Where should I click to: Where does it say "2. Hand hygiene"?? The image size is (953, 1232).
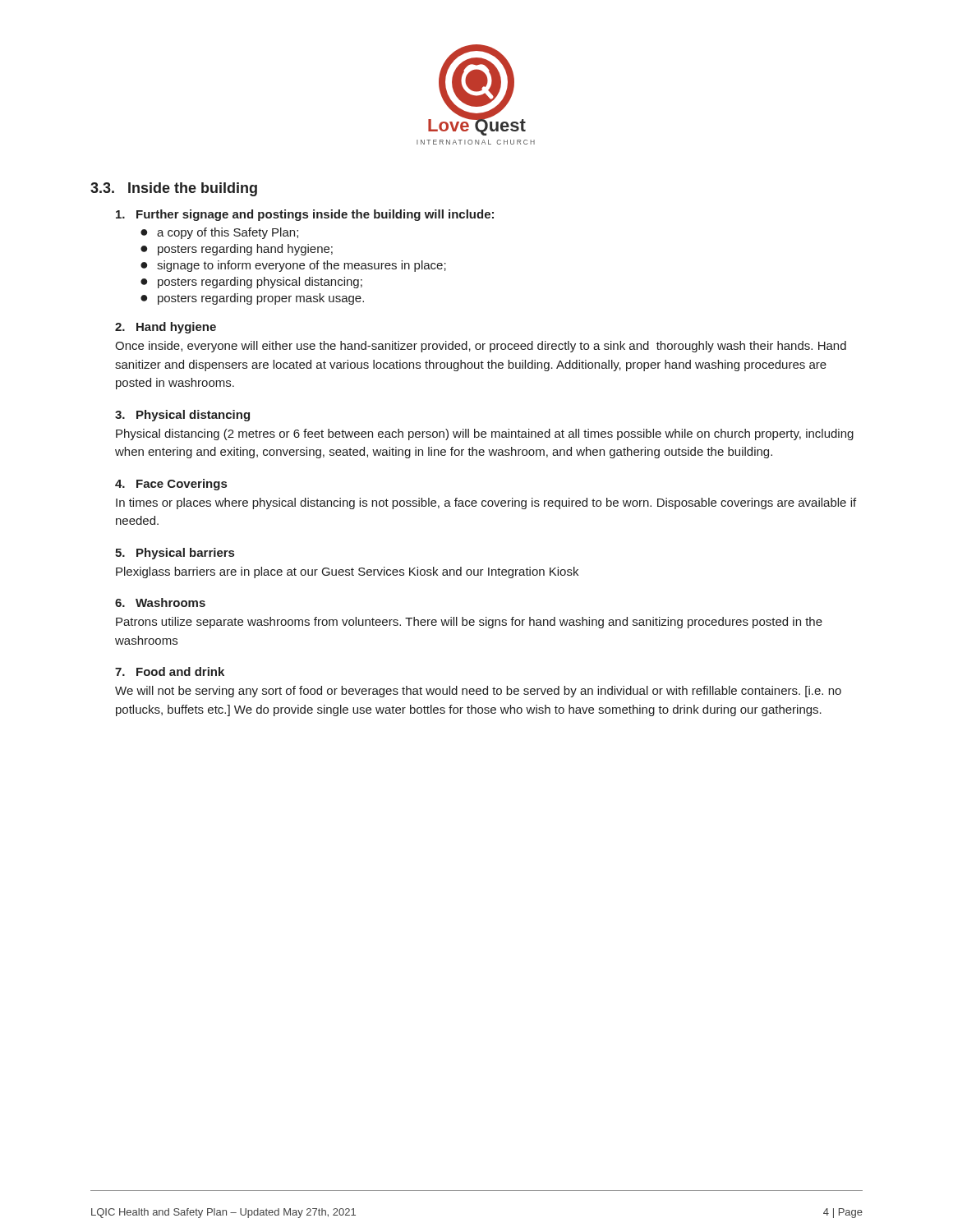[x=166, y=326]
